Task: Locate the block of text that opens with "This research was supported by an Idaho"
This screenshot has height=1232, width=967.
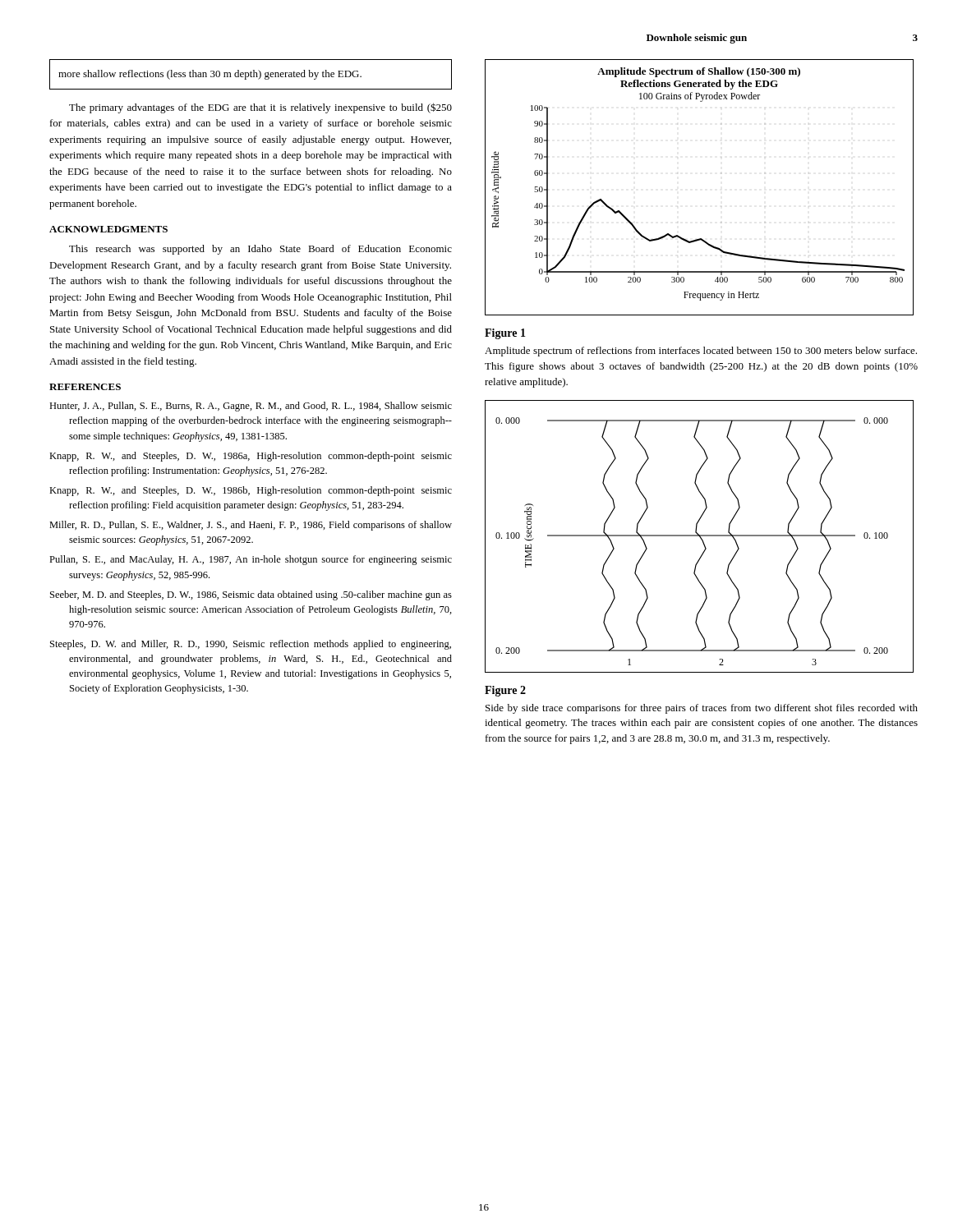Action: coord(251,305)
